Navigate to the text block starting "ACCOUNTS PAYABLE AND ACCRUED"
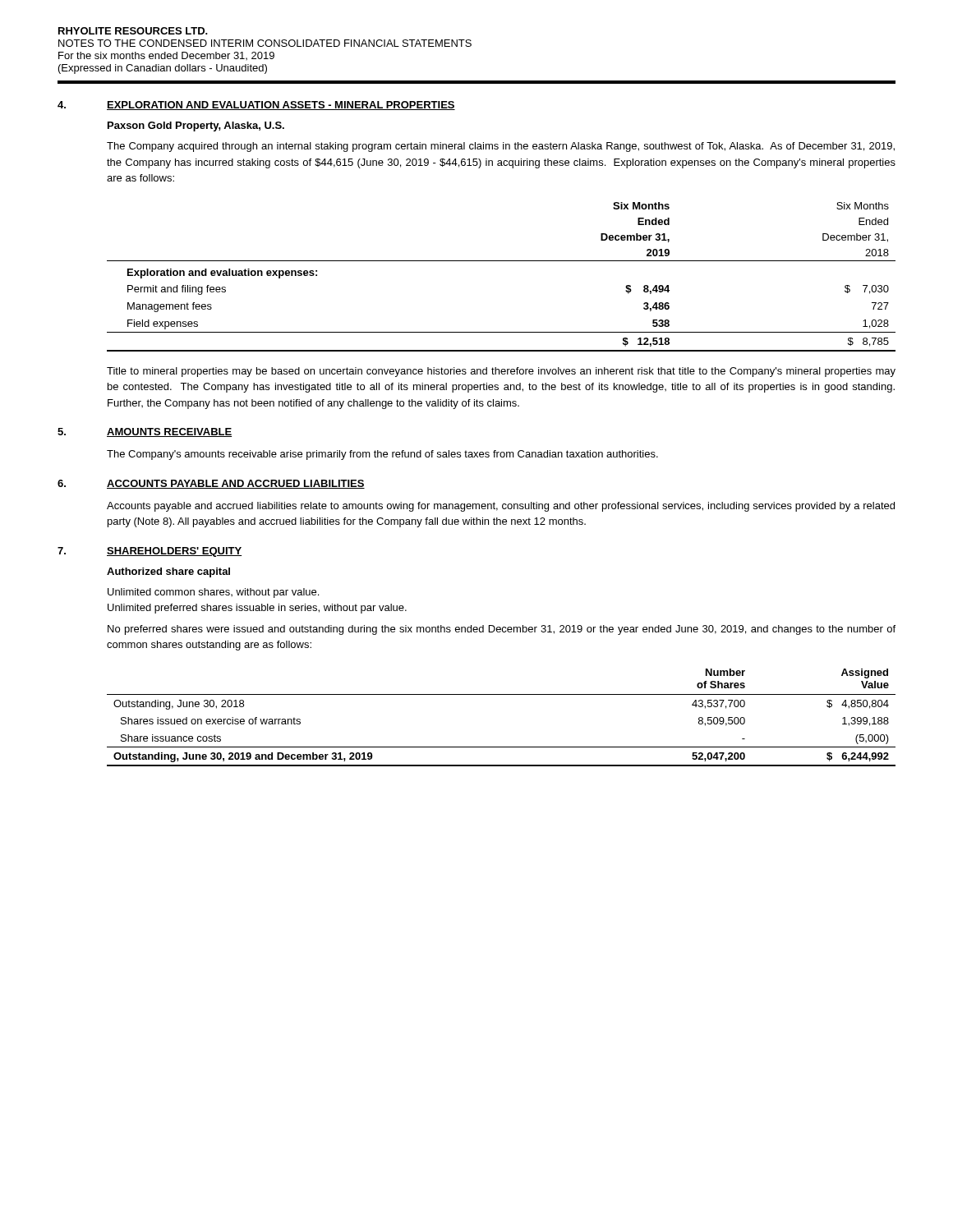The height and width of the screenshot is (1232, 953). coord(236,483)
